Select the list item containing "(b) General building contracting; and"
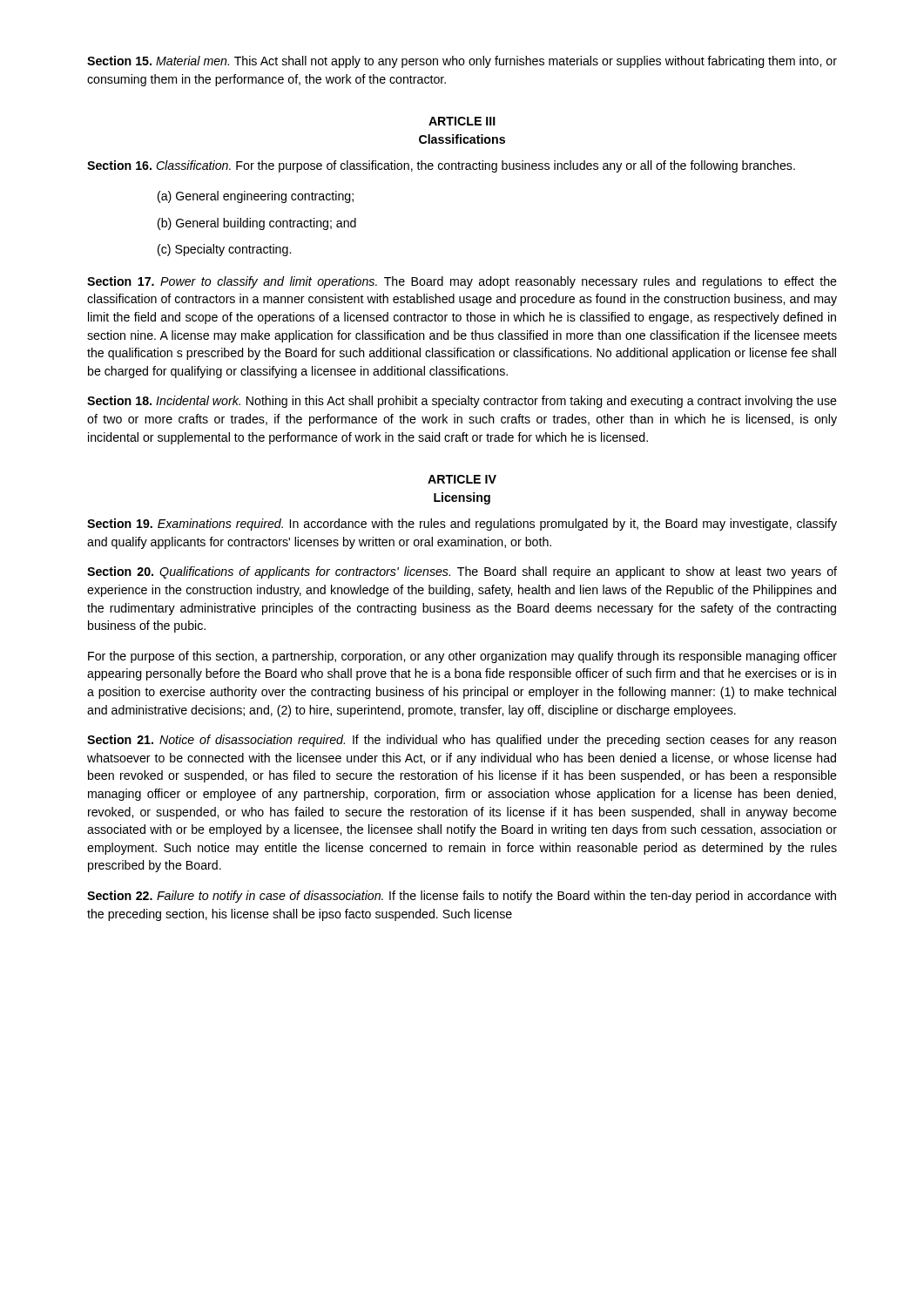Screen dimensions: 1307x924 pos(257,223)
